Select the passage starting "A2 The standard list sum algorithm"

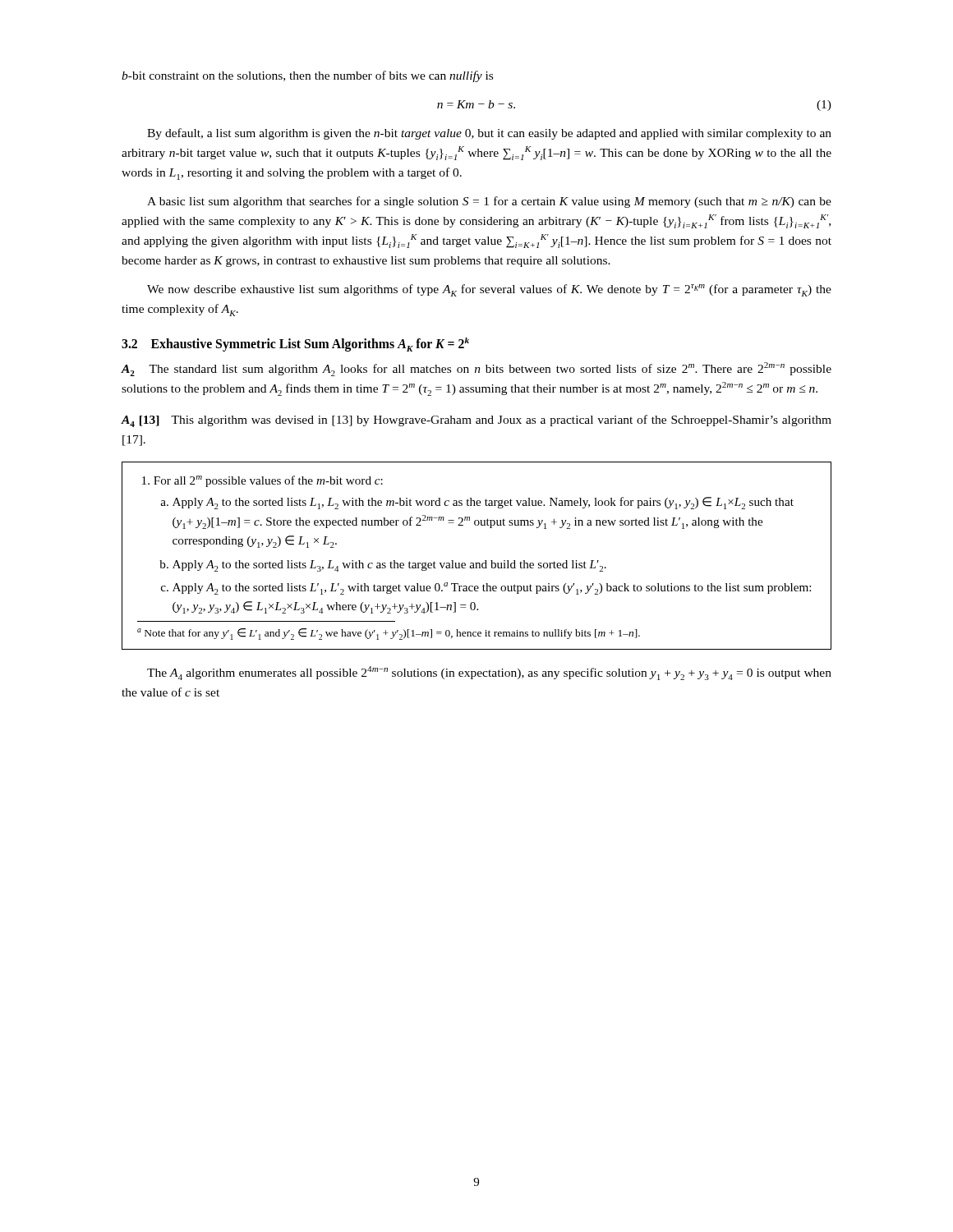click(x=476, y=379)
